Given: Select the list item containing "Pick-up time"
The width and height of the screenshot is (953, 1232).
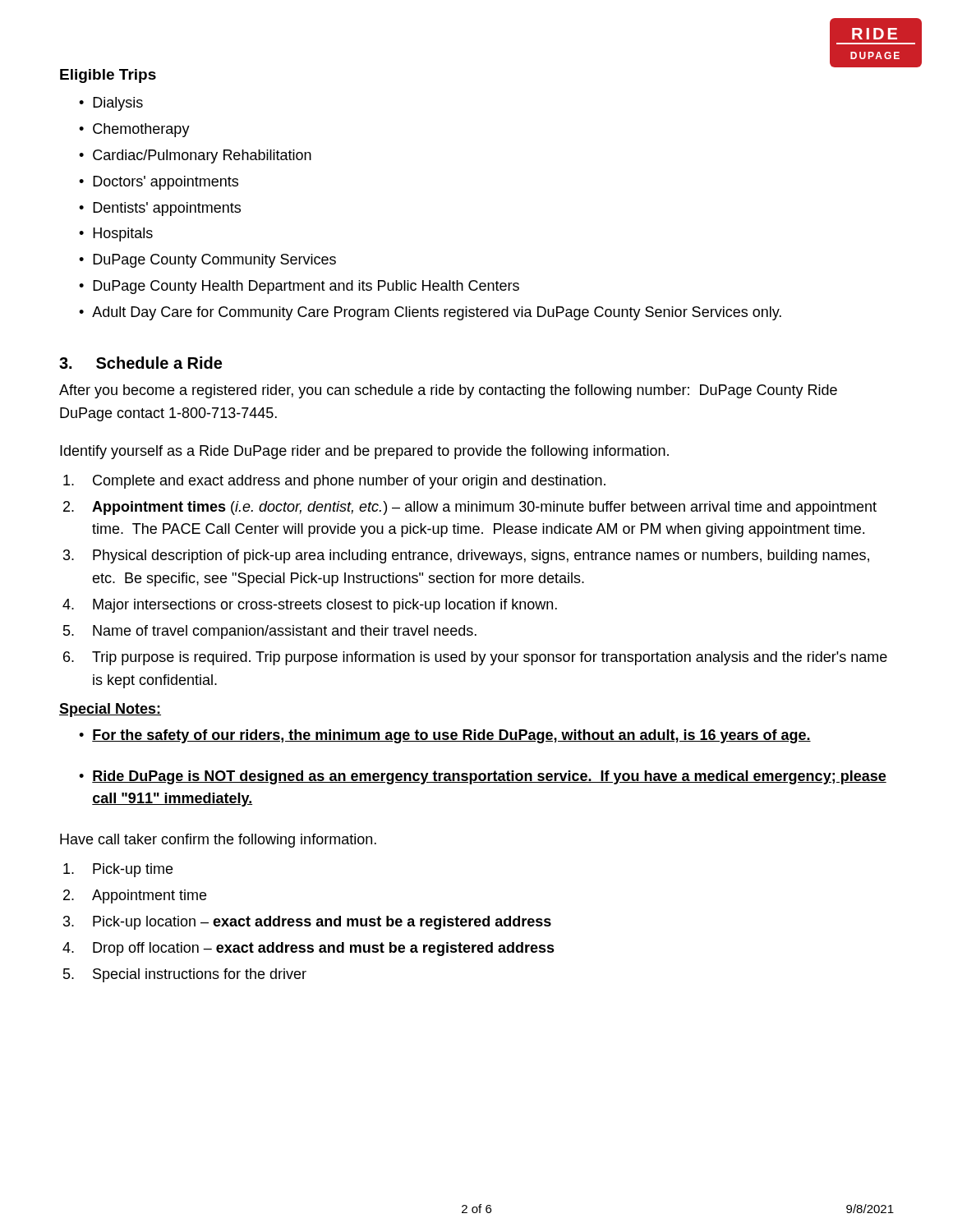Looking at the screenshot, I should tap(118, 870).
